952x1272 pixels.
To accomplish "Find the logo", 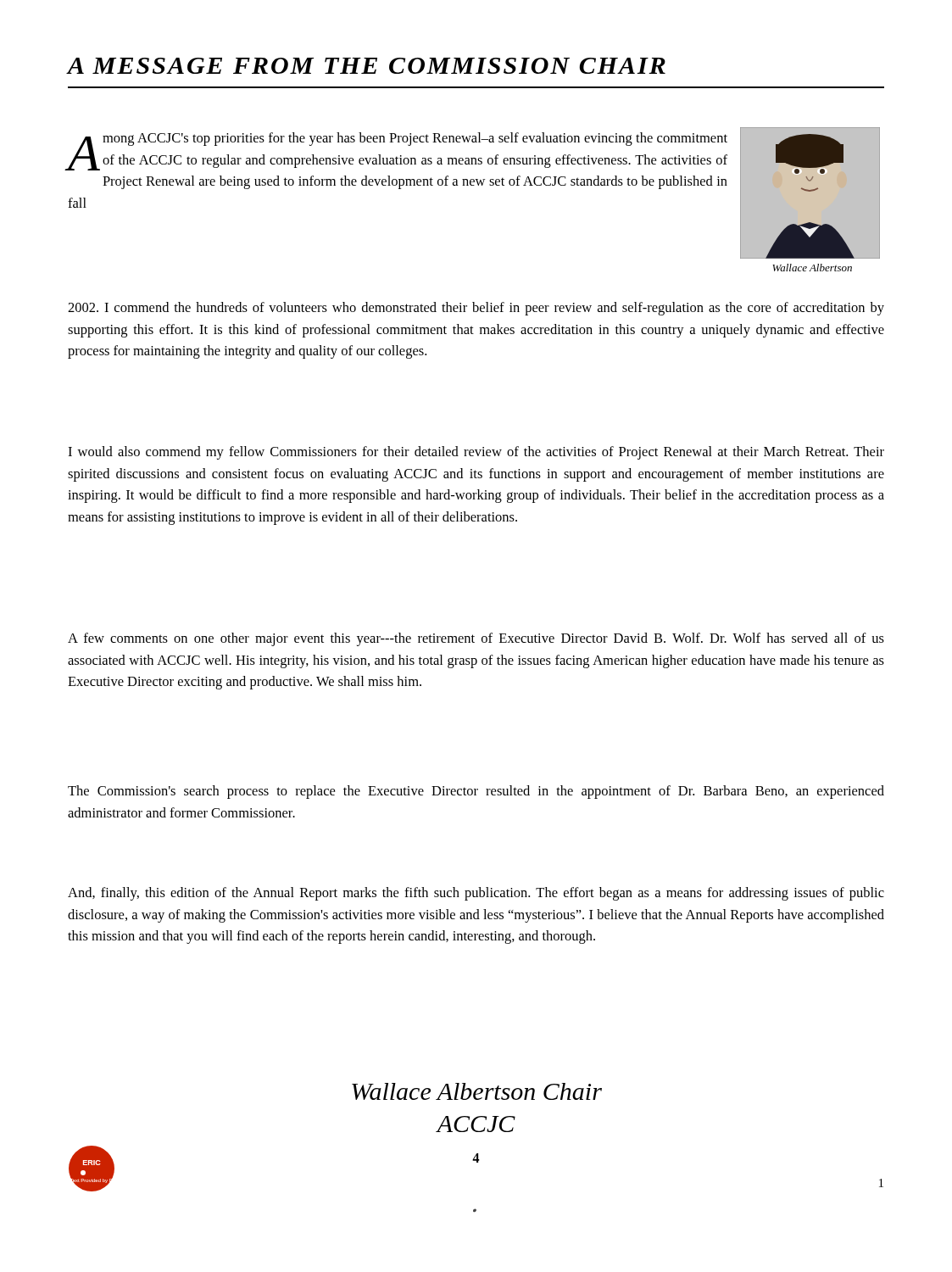I will point(92,1170).
